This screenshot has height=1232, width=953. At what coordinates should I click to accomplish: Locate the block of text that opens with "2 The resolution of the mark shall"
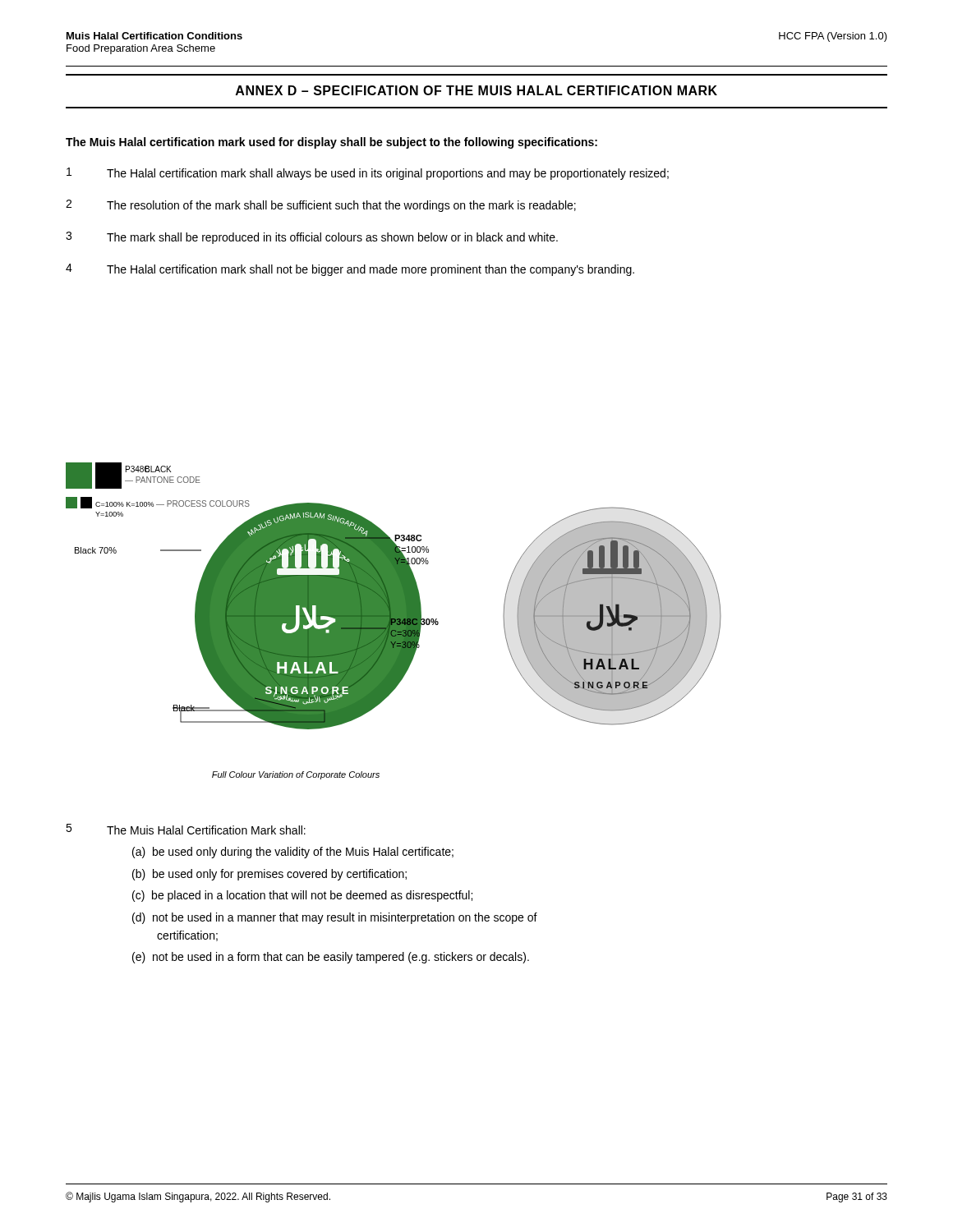tap(476, 206)
